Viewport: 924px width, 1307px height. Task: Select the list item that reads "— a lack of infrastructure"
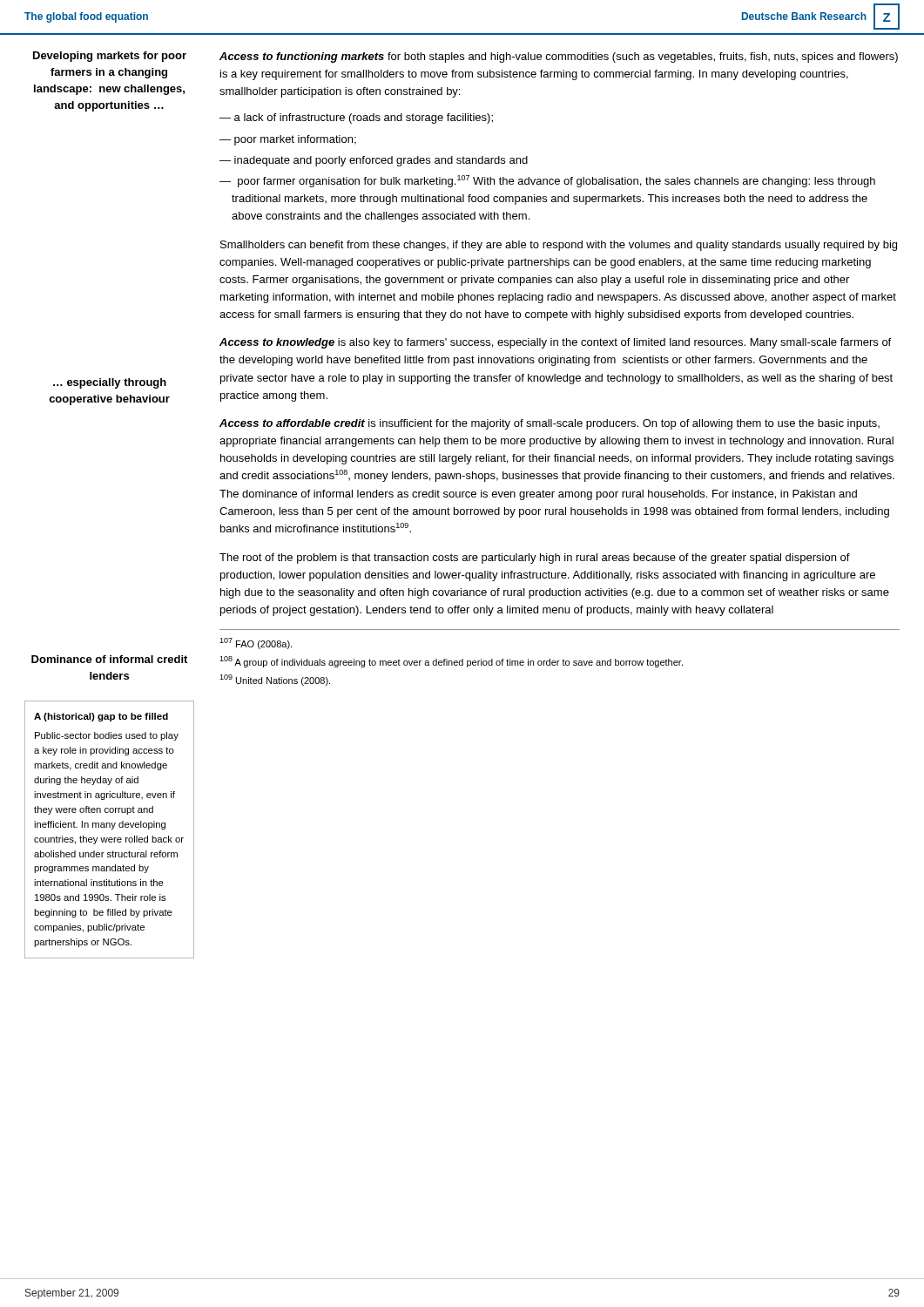[x=357, y=117]
